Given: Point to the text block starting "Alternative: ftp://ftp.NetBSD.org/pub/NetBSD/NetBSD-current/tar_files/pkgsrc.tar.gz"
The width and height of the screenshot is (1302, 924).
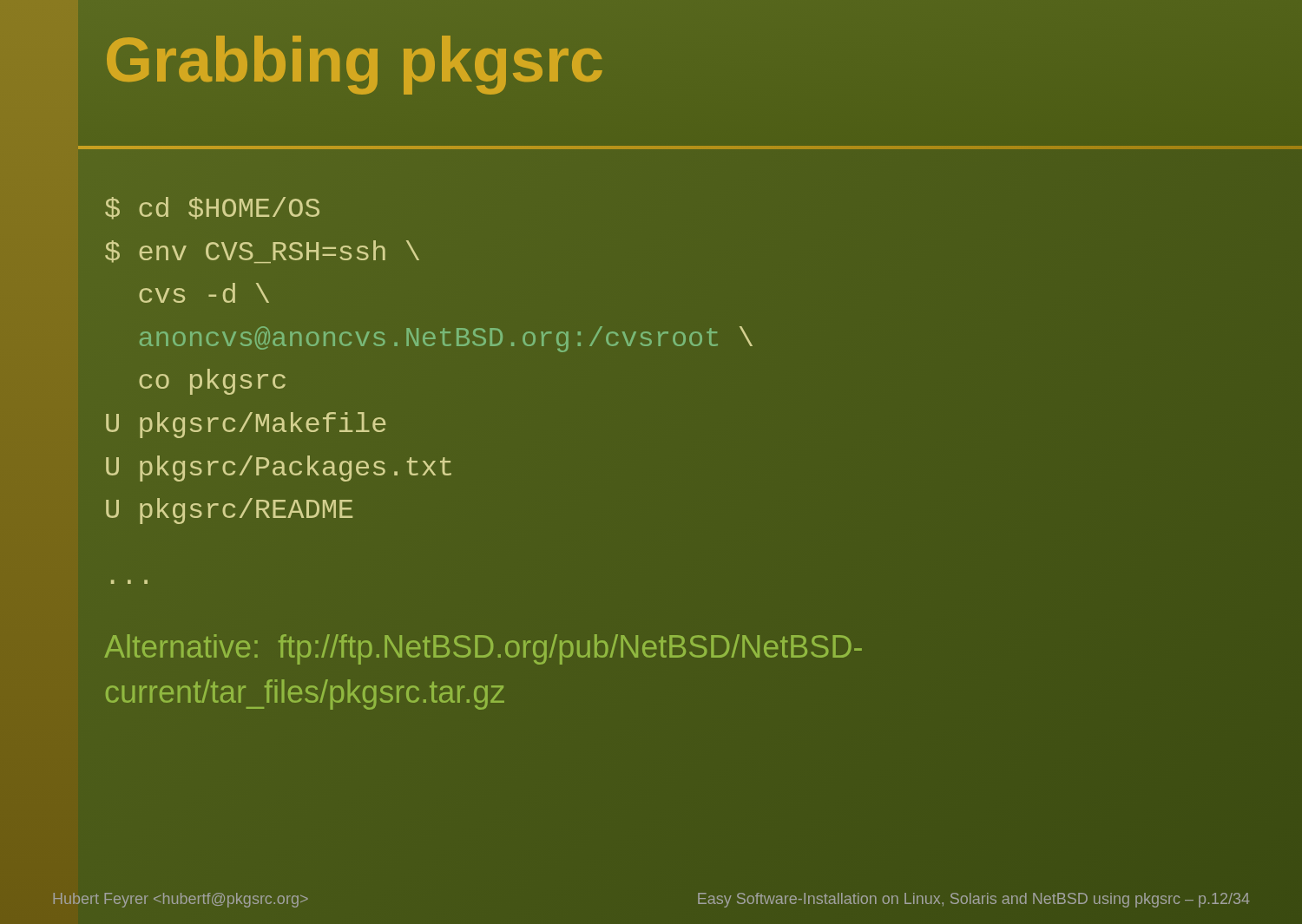Looking at the screenshot, I should tap(677, 670).
